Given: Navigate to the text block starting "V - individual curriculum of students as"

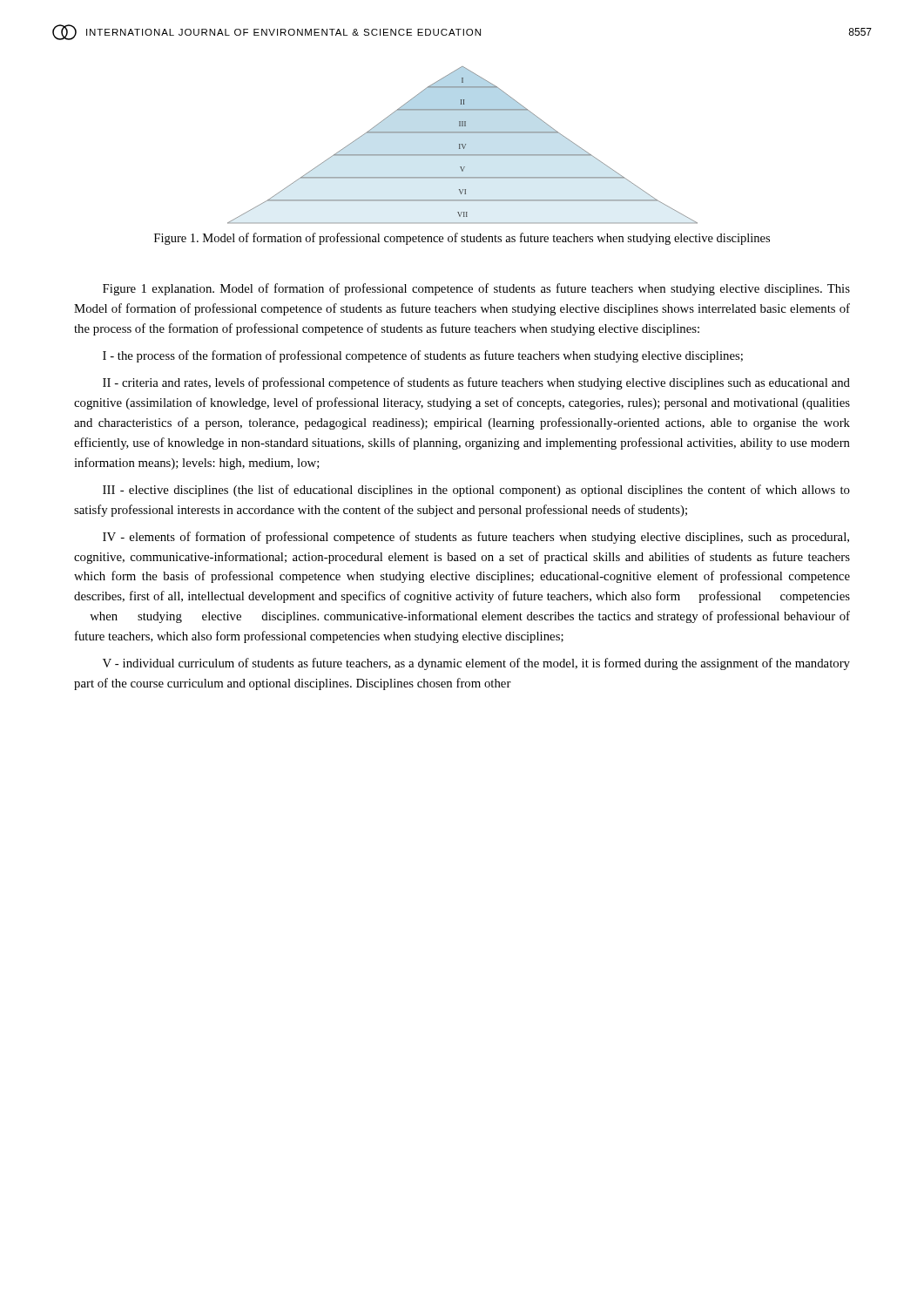Looking at the screenshot, I should pos(462,674).
